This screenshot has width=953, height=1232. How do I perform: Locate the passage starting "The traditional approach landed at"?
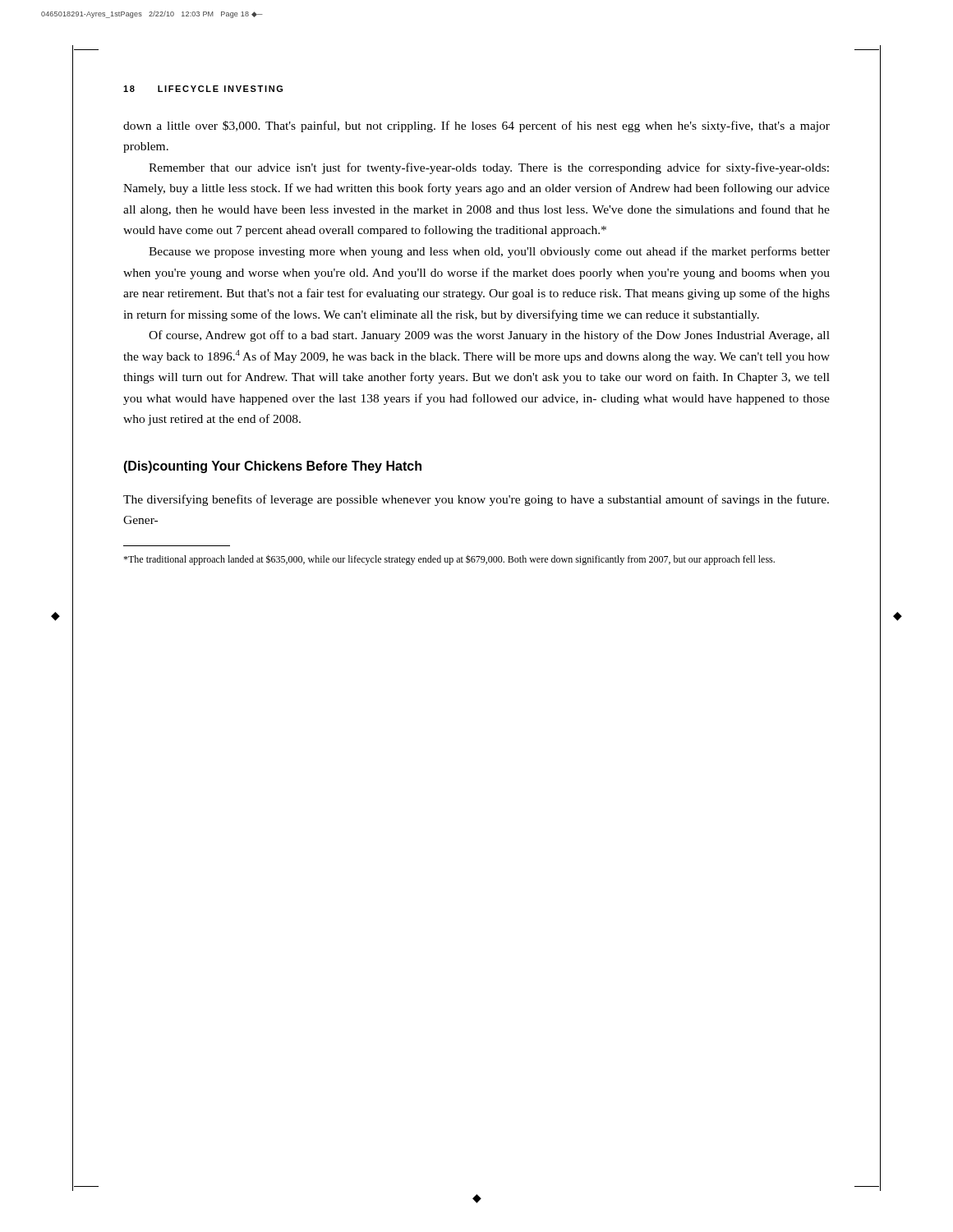point(449,559)
